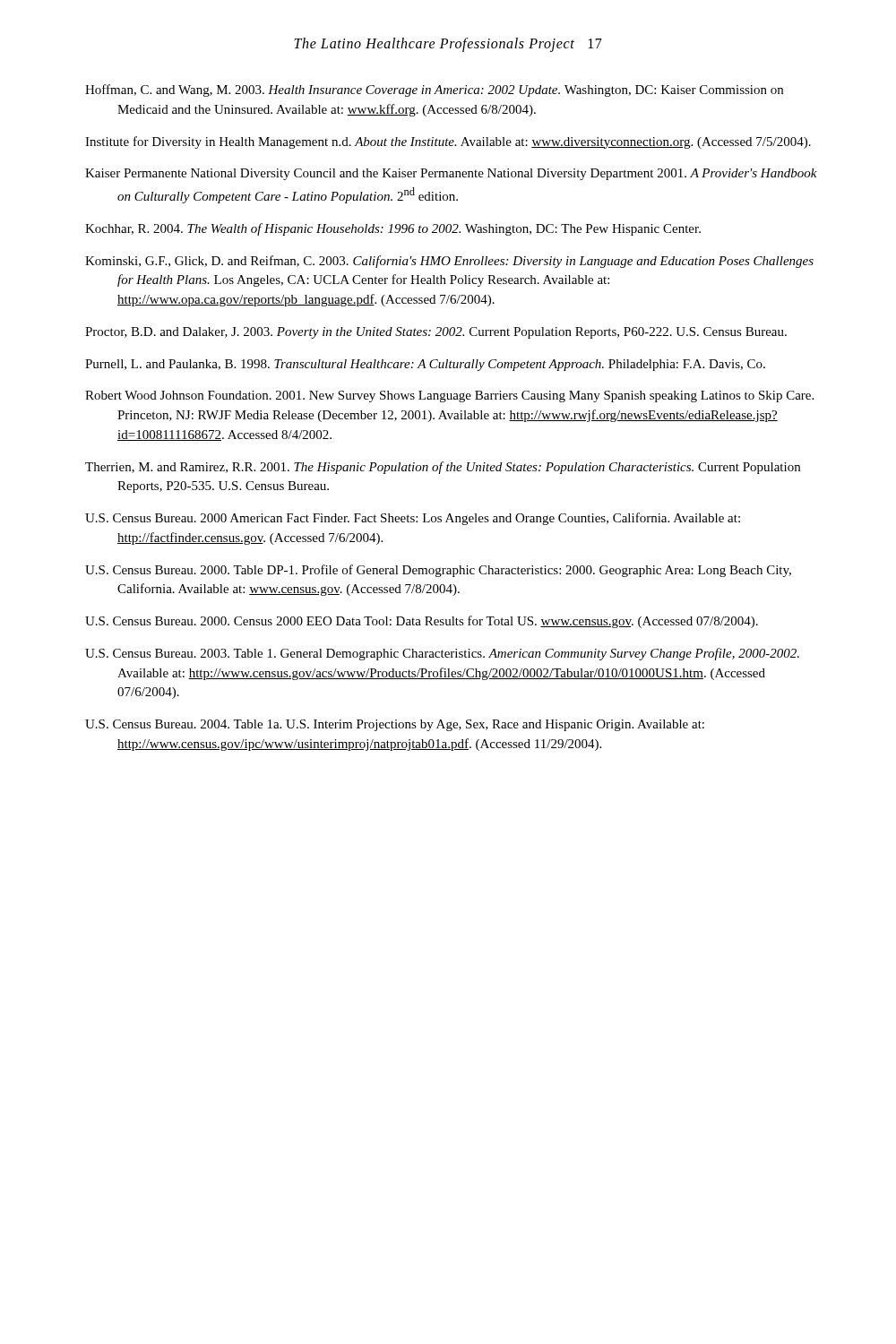The image size is (896, 1344).
Task: Locate the passage starting "U.S. Census Bureau. 2000 American Fact Finder."
Action: coord(413,528)
